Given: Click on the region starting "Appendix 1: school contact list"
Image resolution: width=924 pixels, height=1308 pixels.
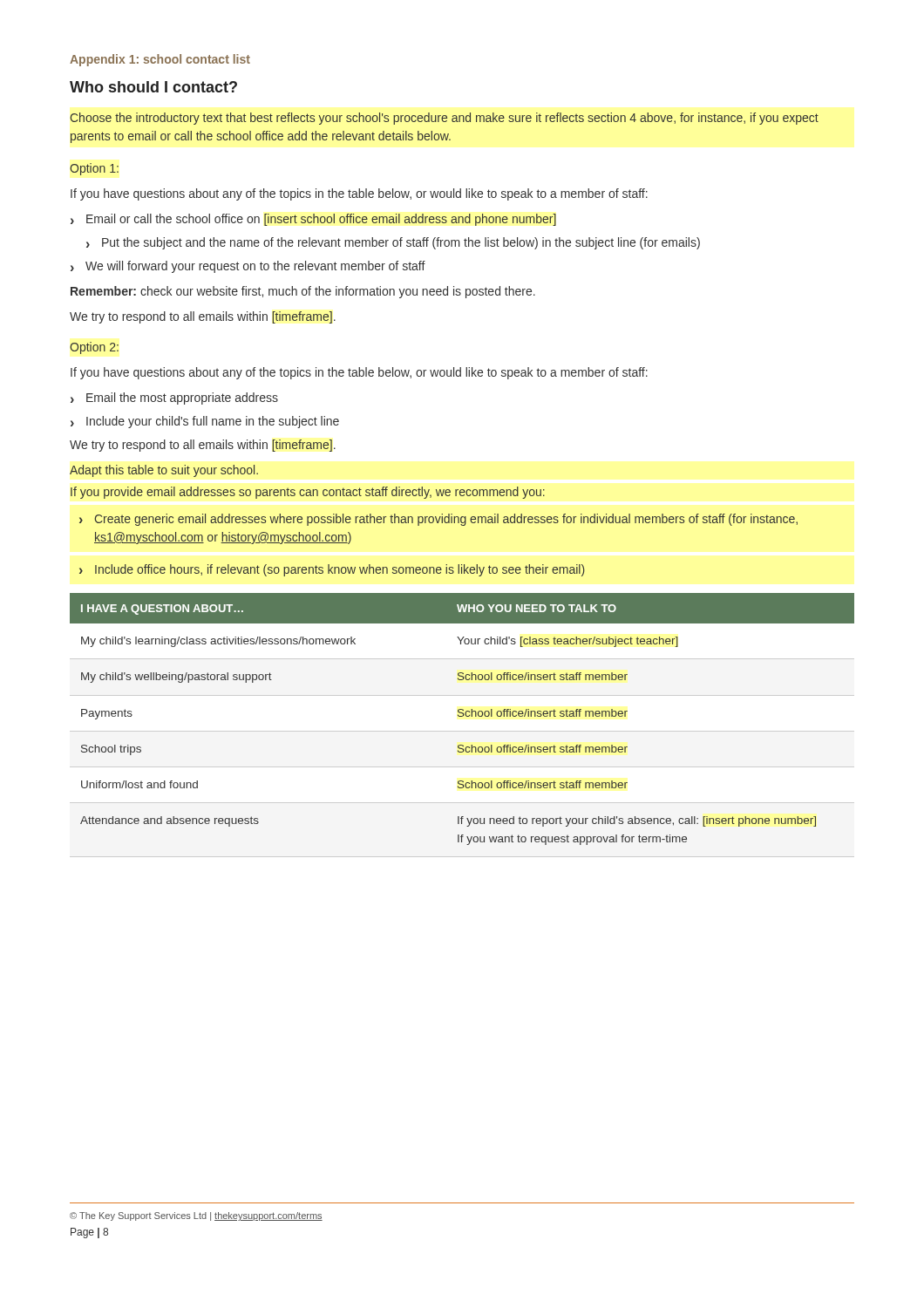Looking at the screenshot, I should click(160, 59).
